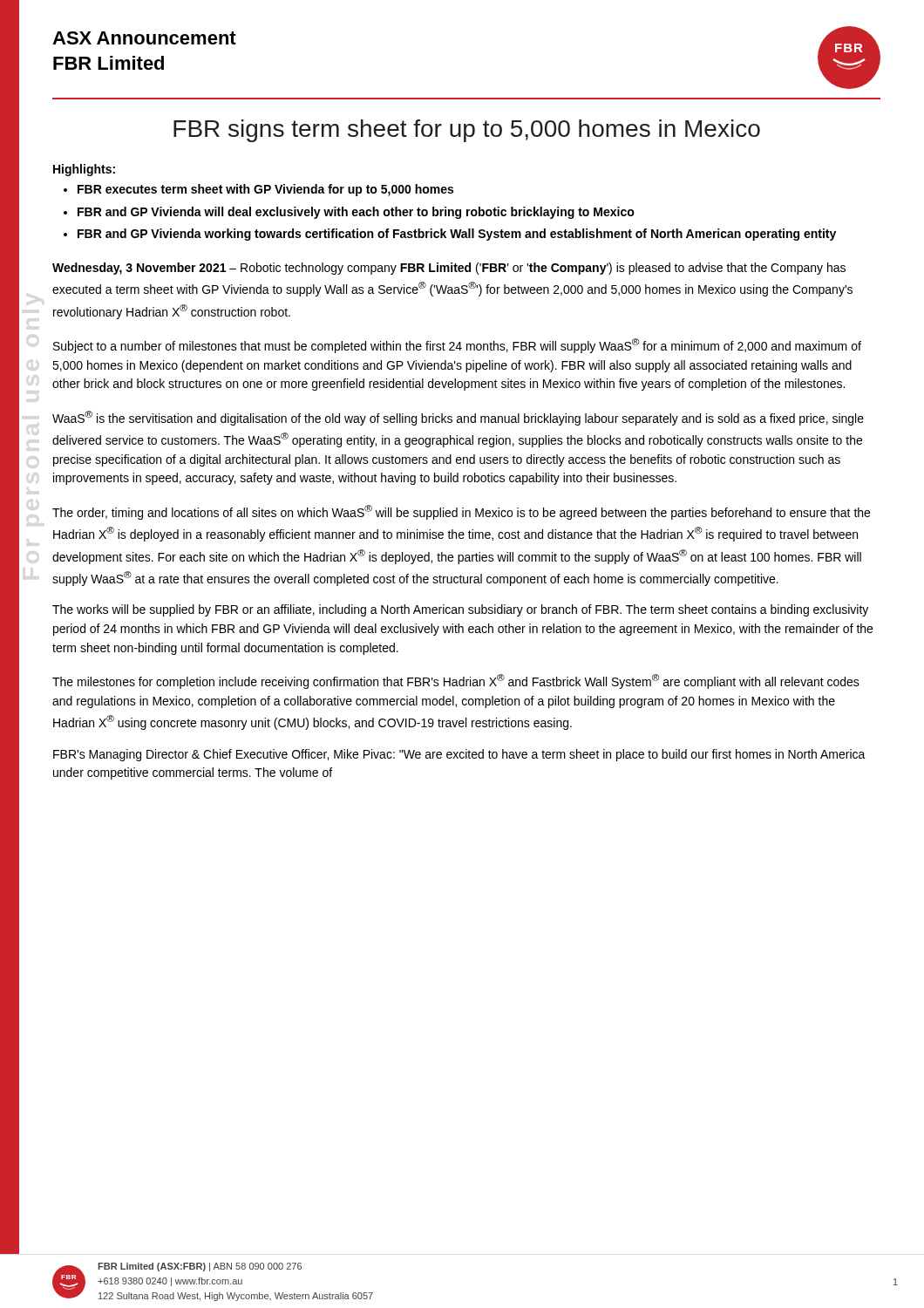Click on the region starting "The order, timing and locations of all"
924x1308 pixels.
click(461, 544)
